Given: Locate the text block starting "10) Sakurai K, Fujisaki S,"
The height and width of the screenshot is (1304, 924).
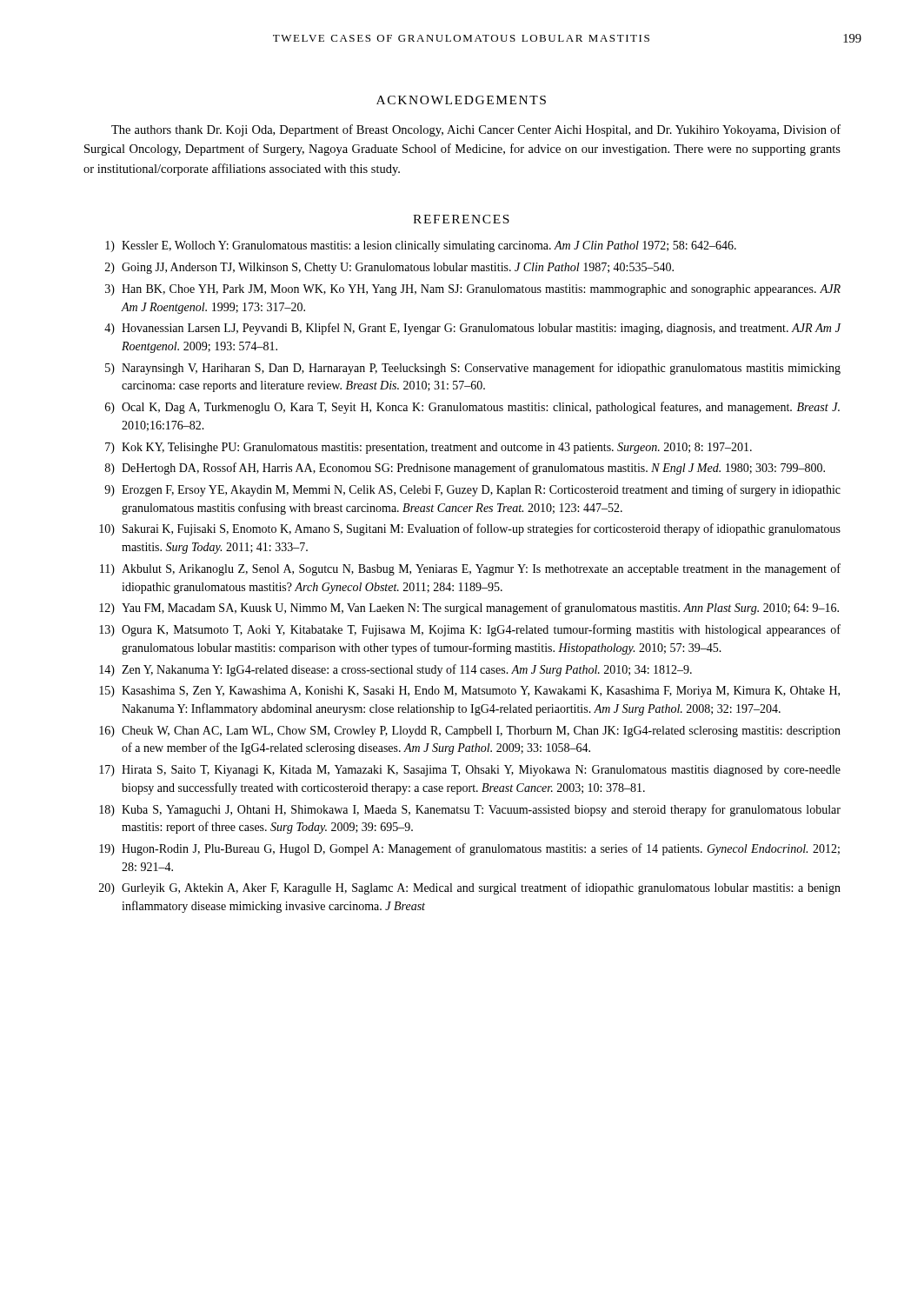Looking at the screenshot, I should point(462,539).
